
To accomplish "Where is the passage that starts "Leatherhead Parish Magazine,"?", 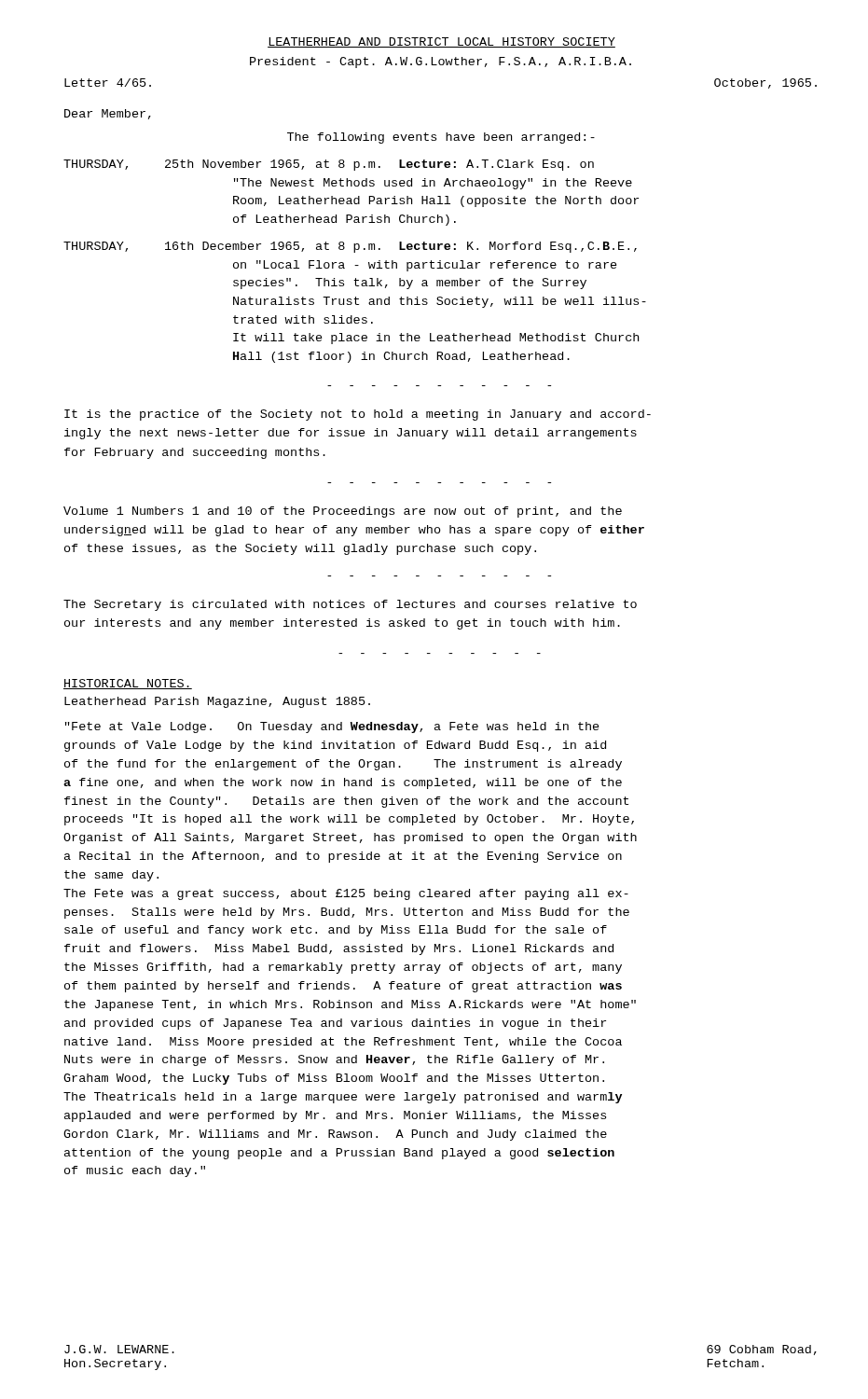I will 218,702.
